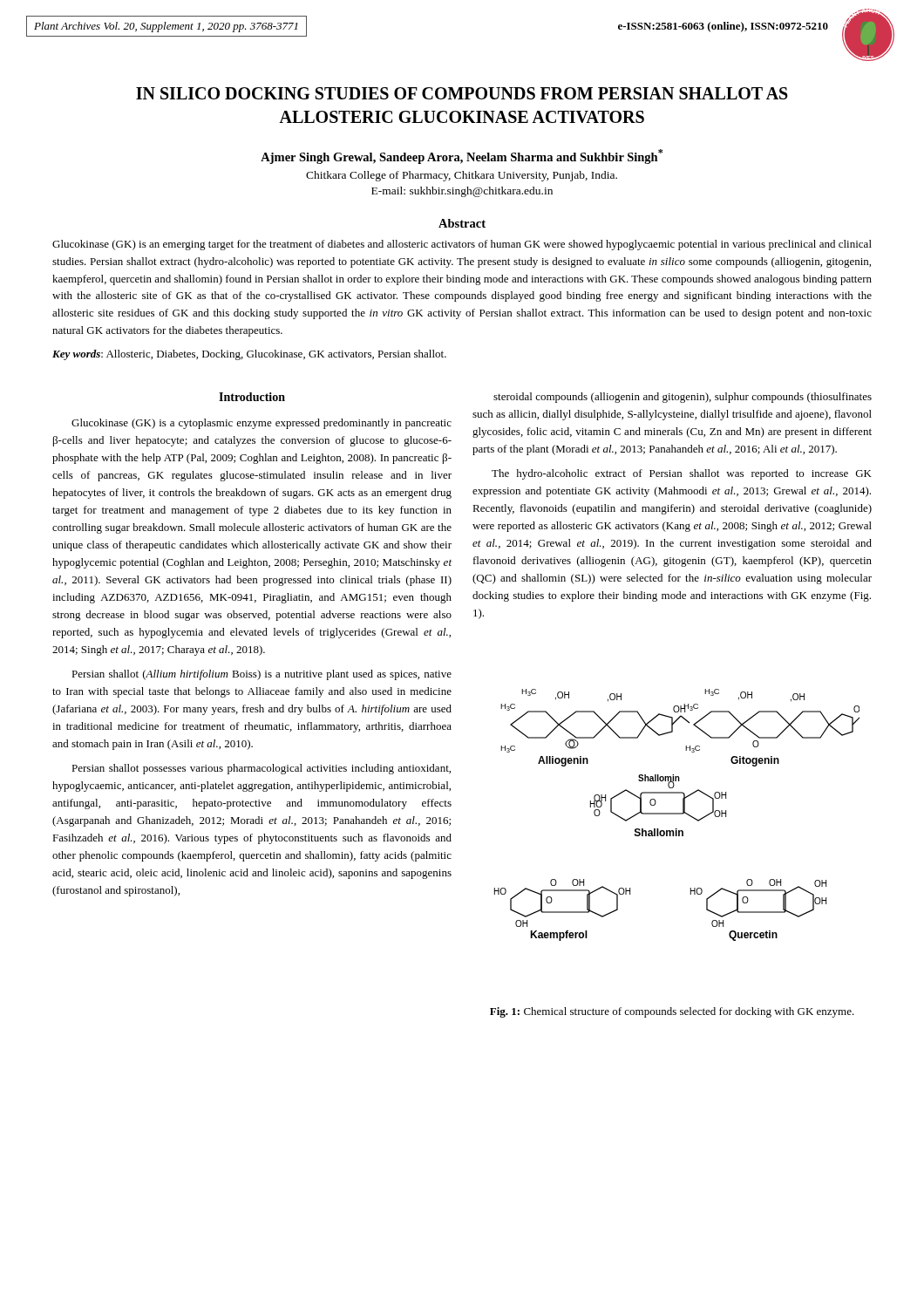Locate the block of text that opens with "Glucokinase (GK) is an emerging target"

tap(462, 287)
